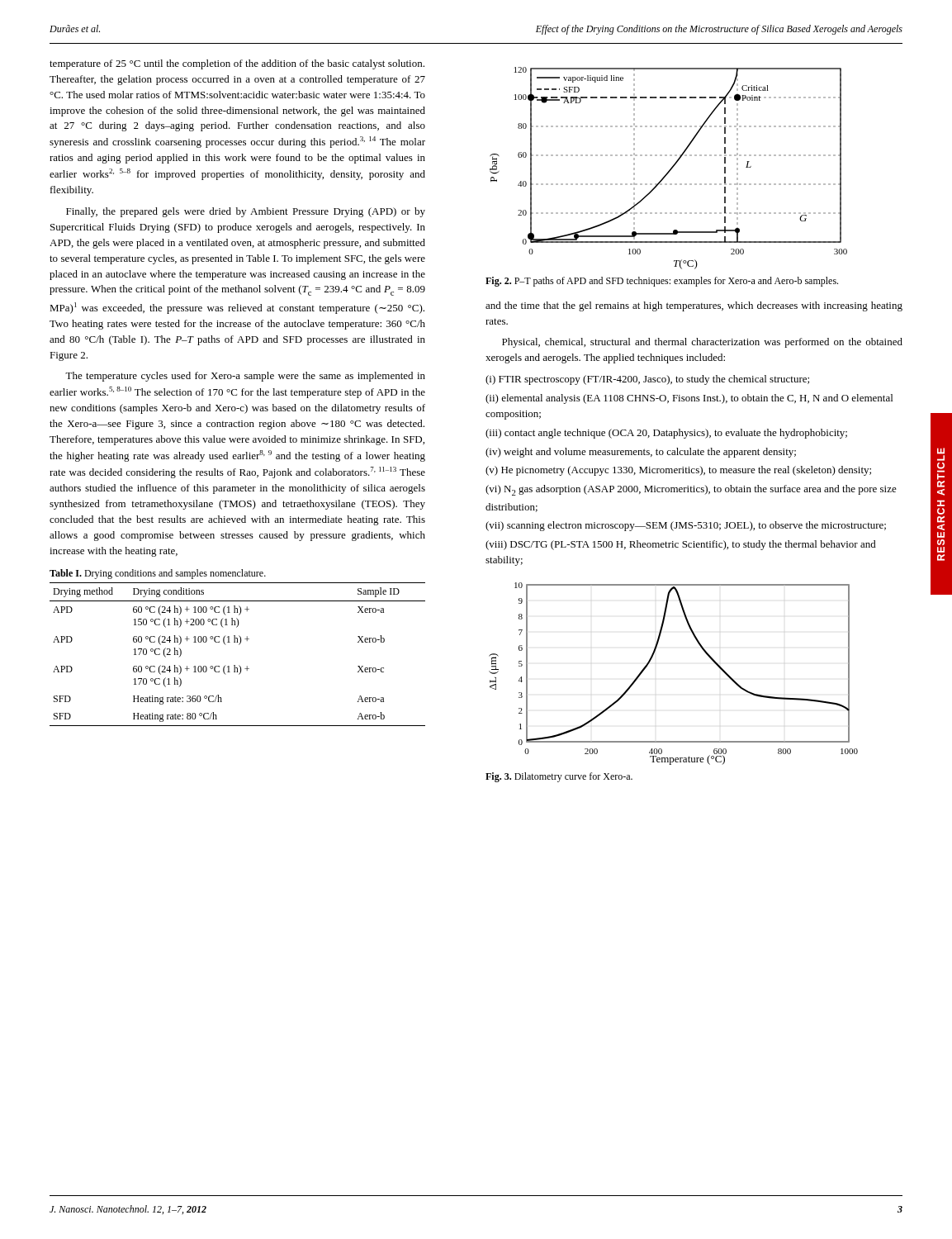The width and height of the screenshot is (952, 1239).
Task: Locate the text block that says "Finally, the prepared gels were"
Action: pos(237,284)
